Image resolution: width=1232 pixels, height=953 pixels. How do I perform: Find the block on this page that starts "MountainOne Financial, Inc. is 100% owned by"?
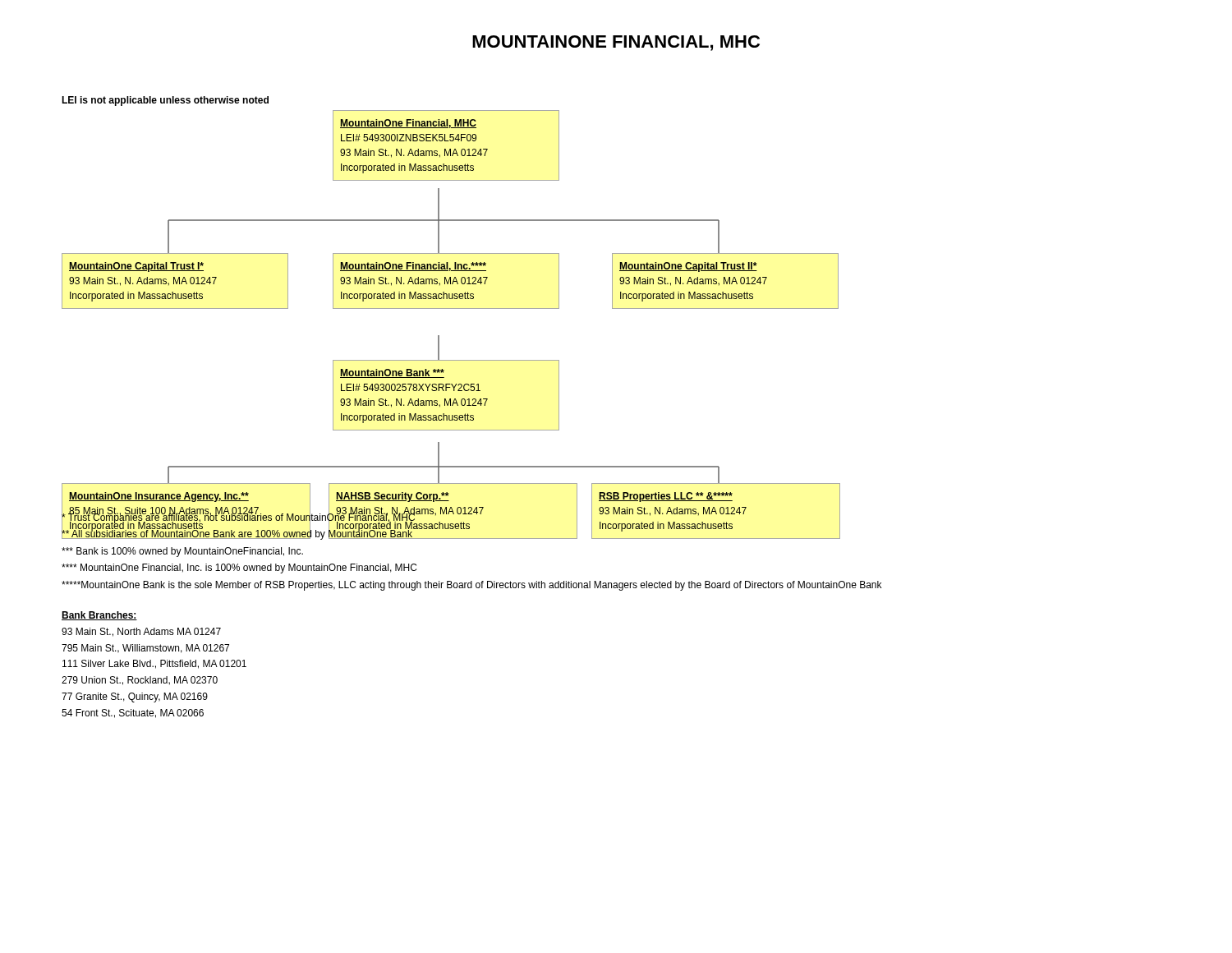pos(239,569)
